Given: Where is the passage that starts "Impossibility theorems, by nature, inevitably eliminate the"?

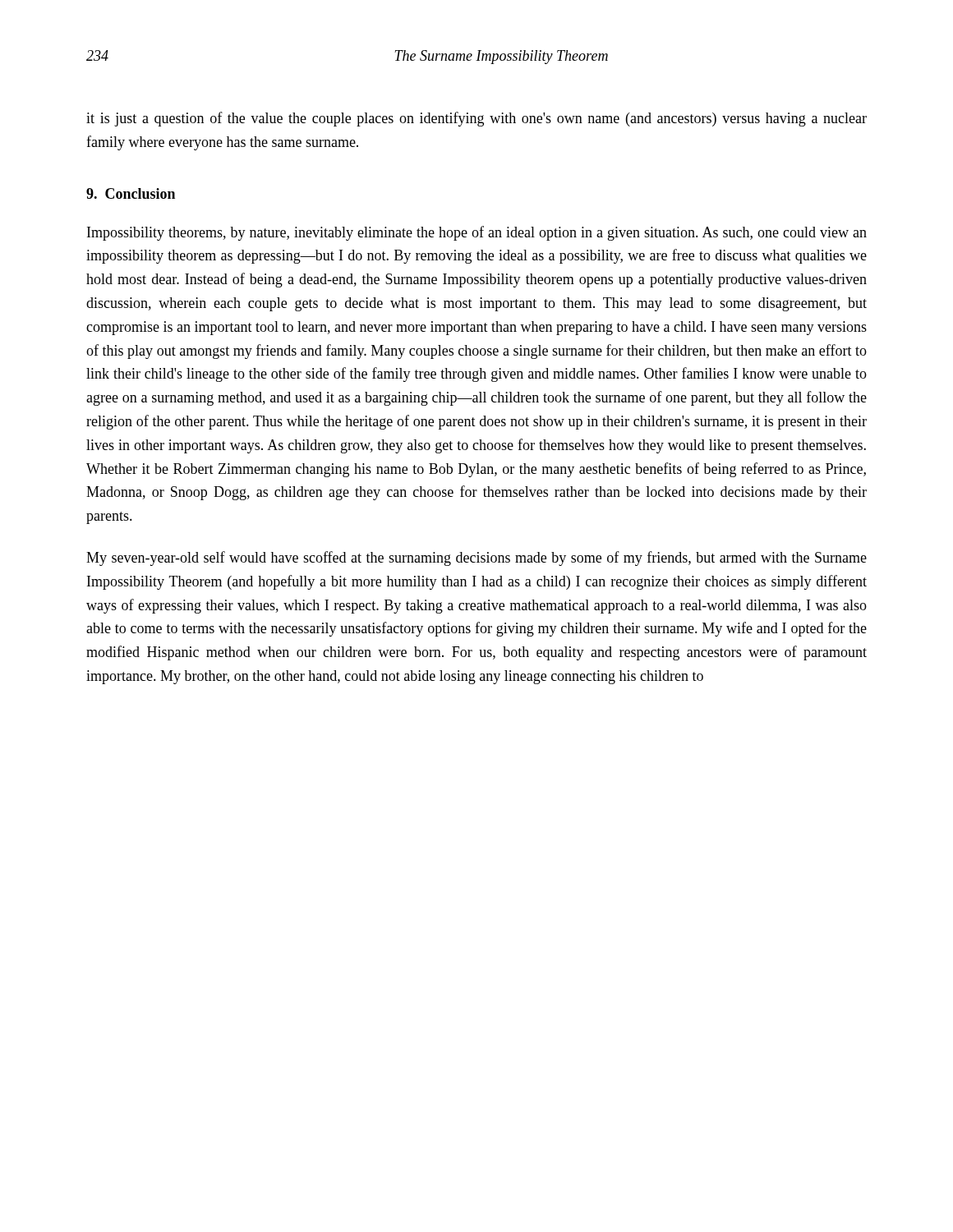Looking at the screenshot, I should [476, 374].
